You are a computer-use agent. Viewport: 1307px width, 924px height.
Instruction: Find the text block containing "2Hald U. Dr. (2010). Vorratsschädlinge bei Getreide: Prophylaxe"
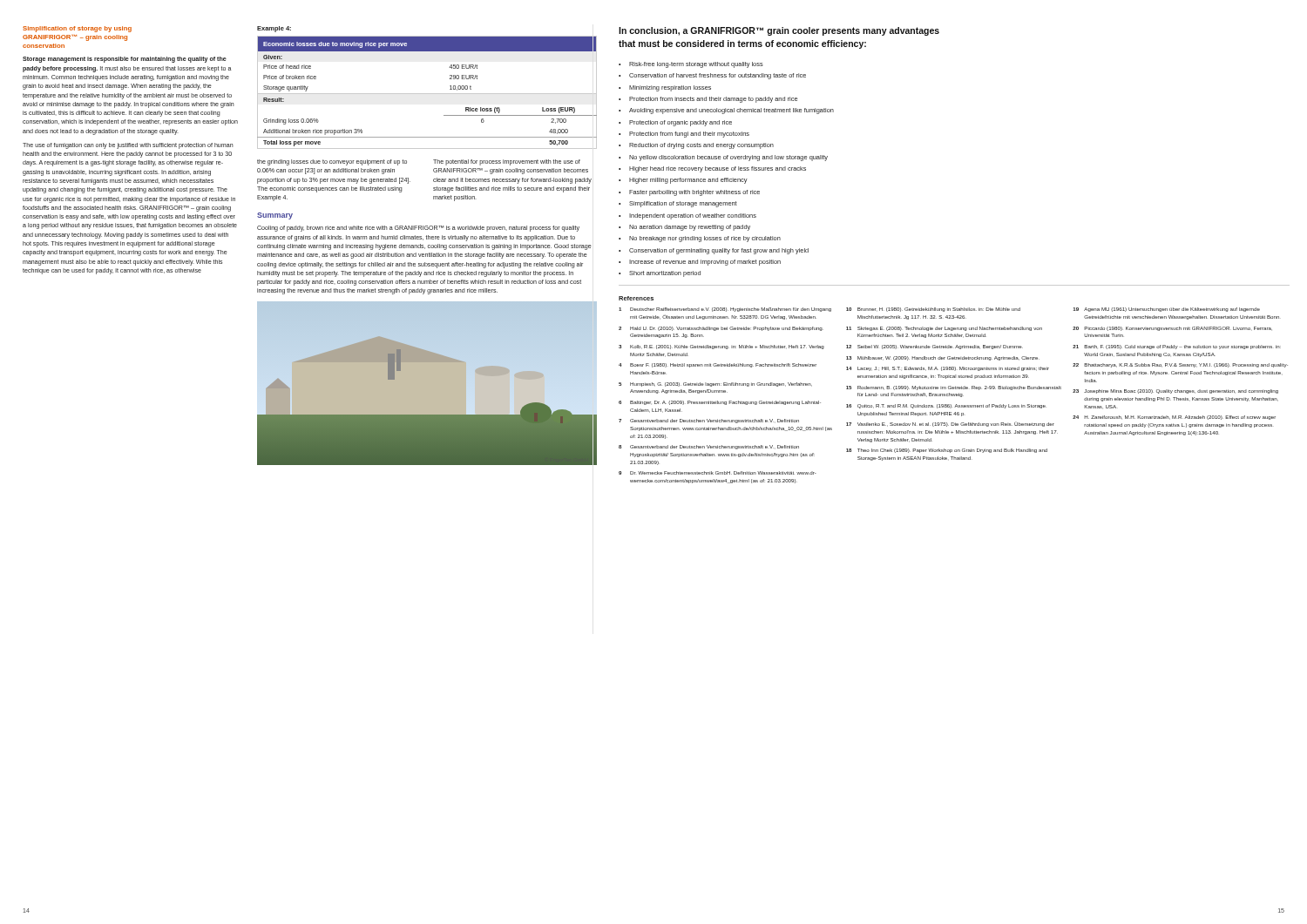[x=727, y=332]
